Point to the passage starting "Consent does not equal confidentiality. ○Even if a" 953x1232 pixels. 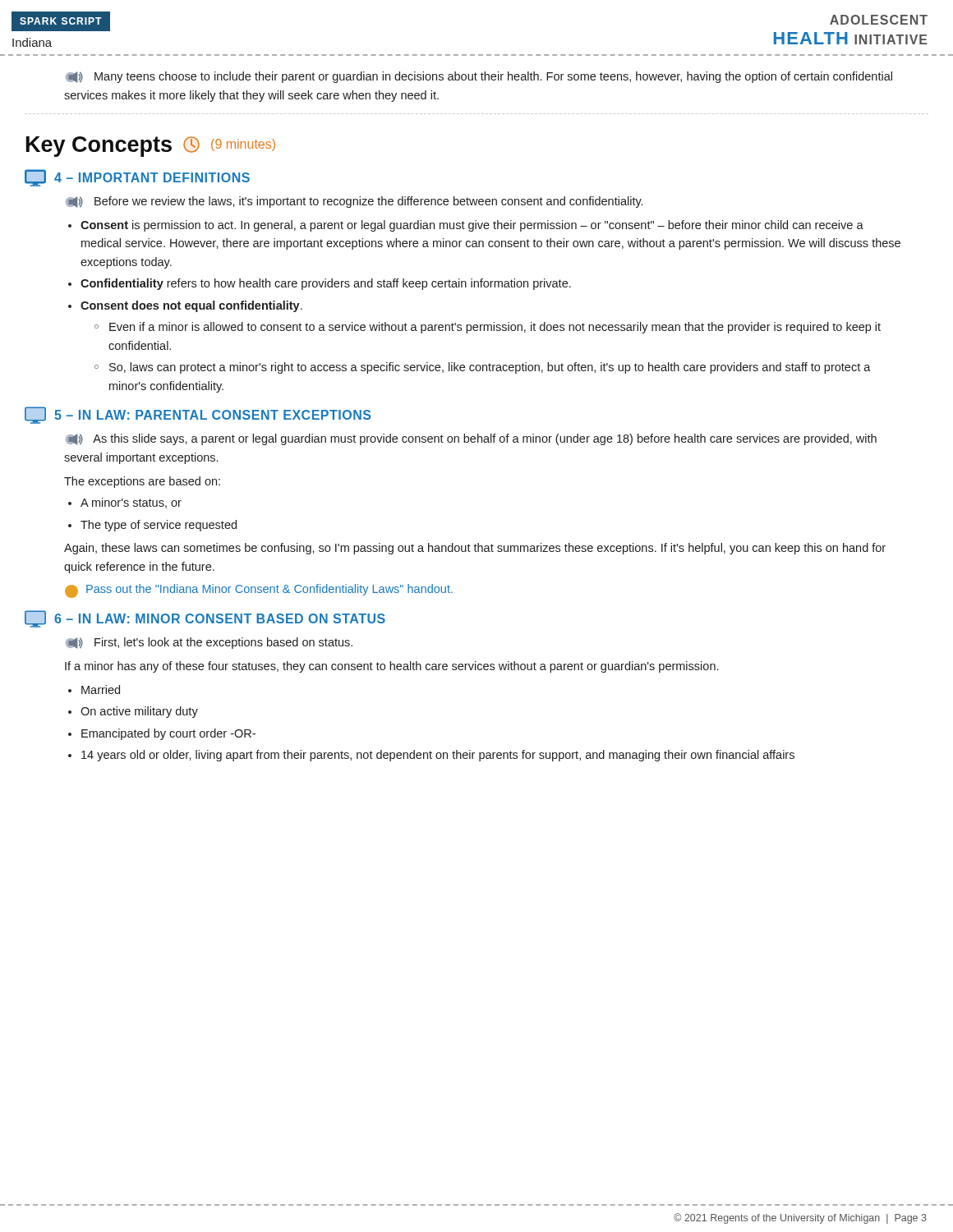click(x=191, y=306)
